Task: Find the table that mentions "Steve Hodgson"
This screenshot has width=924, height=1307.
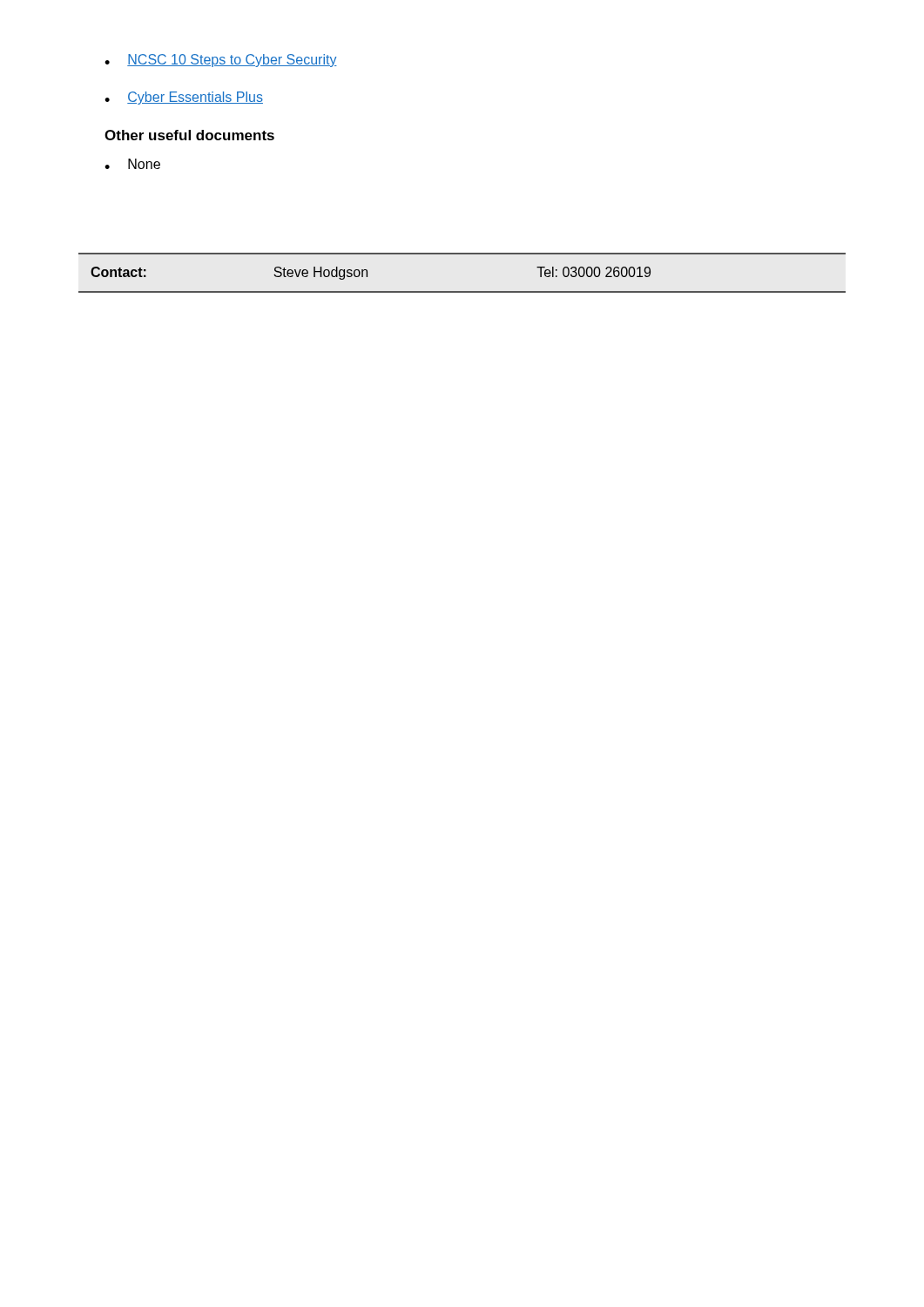Action: [x=462, y=273]
